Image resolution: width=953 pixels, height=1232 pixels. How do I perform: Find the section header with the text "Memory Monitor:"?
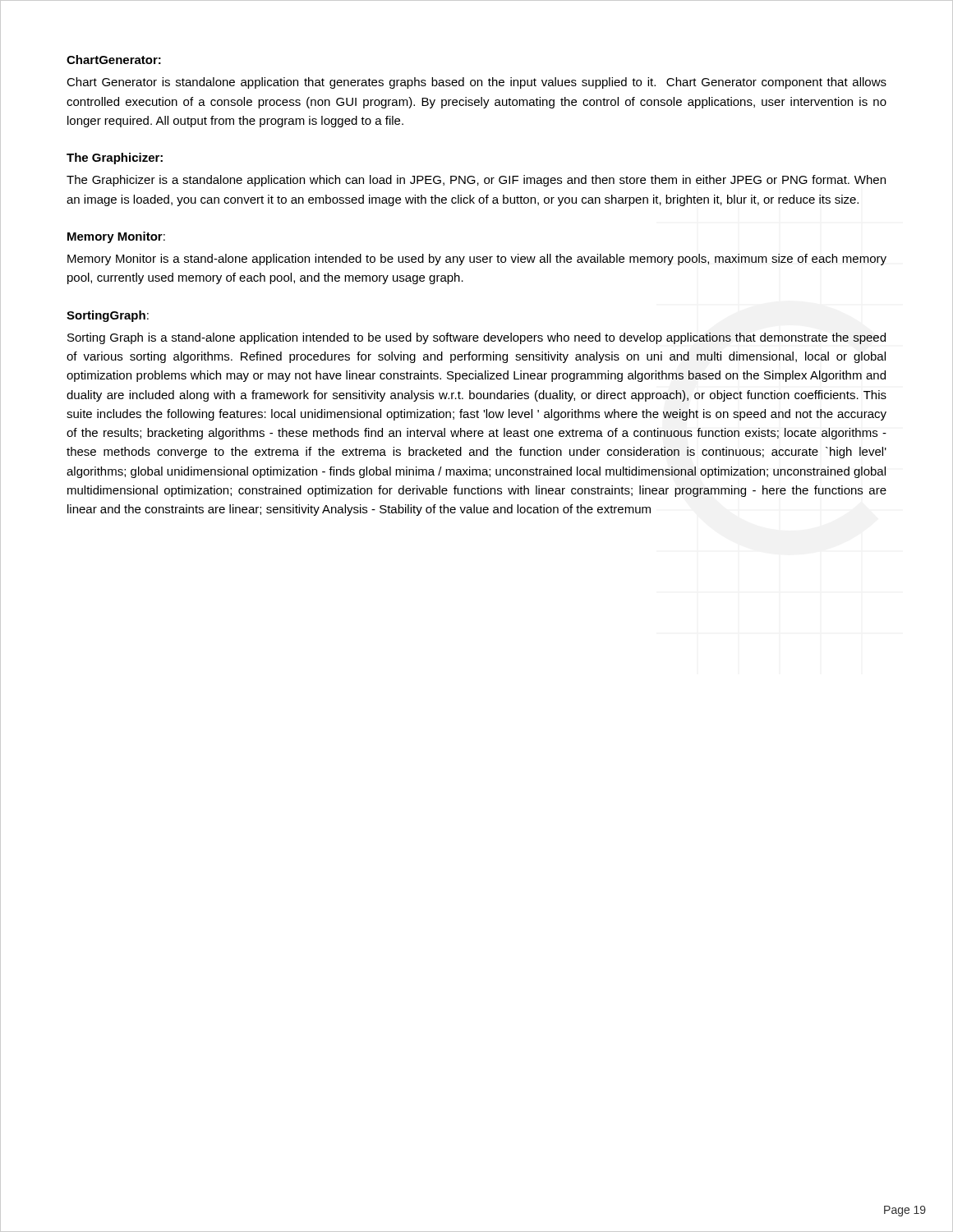(x=116, y=236)
